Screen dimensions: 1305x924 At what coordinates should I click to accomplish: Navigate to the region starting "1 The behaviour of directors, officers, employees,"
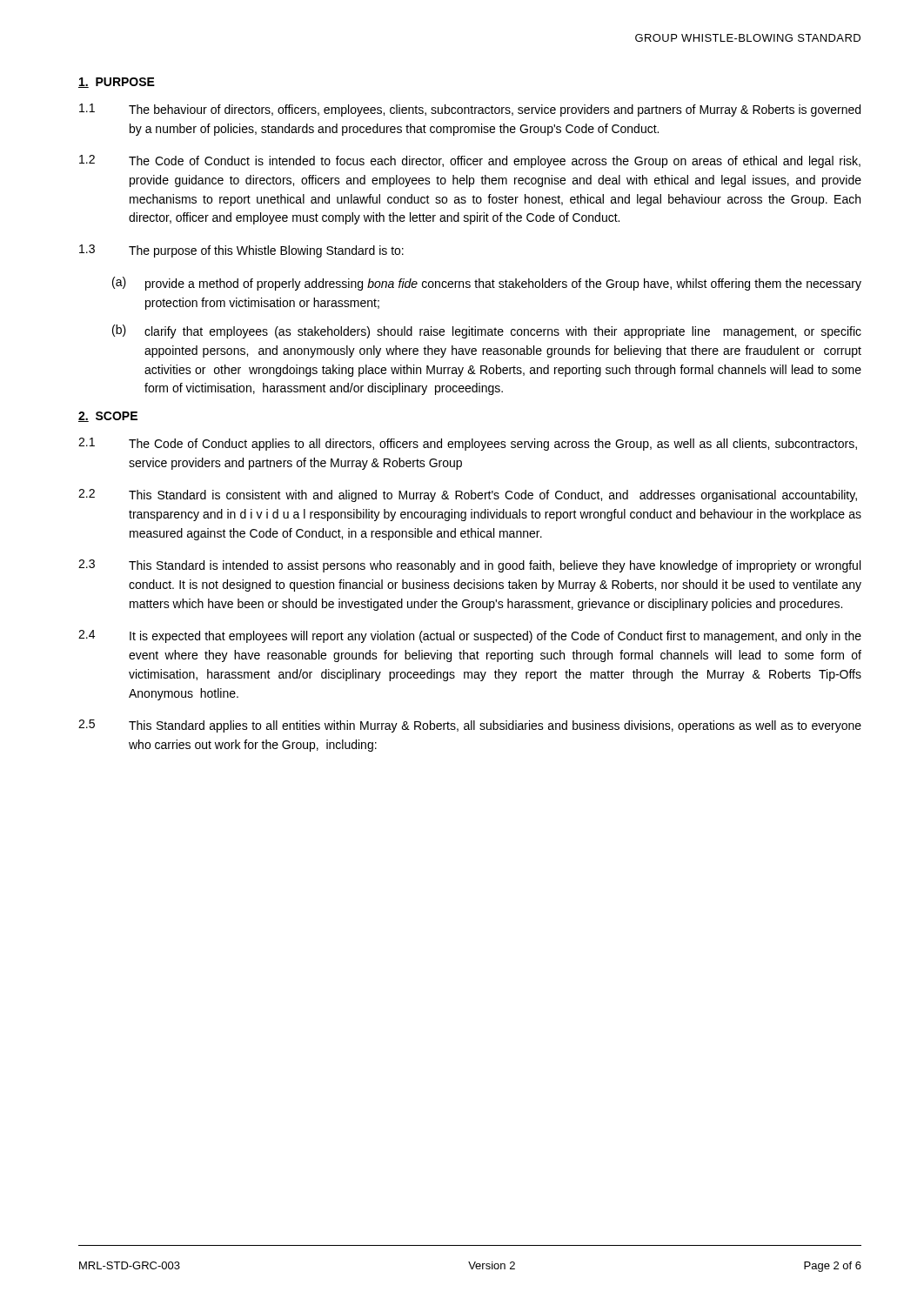pos(470,120)
